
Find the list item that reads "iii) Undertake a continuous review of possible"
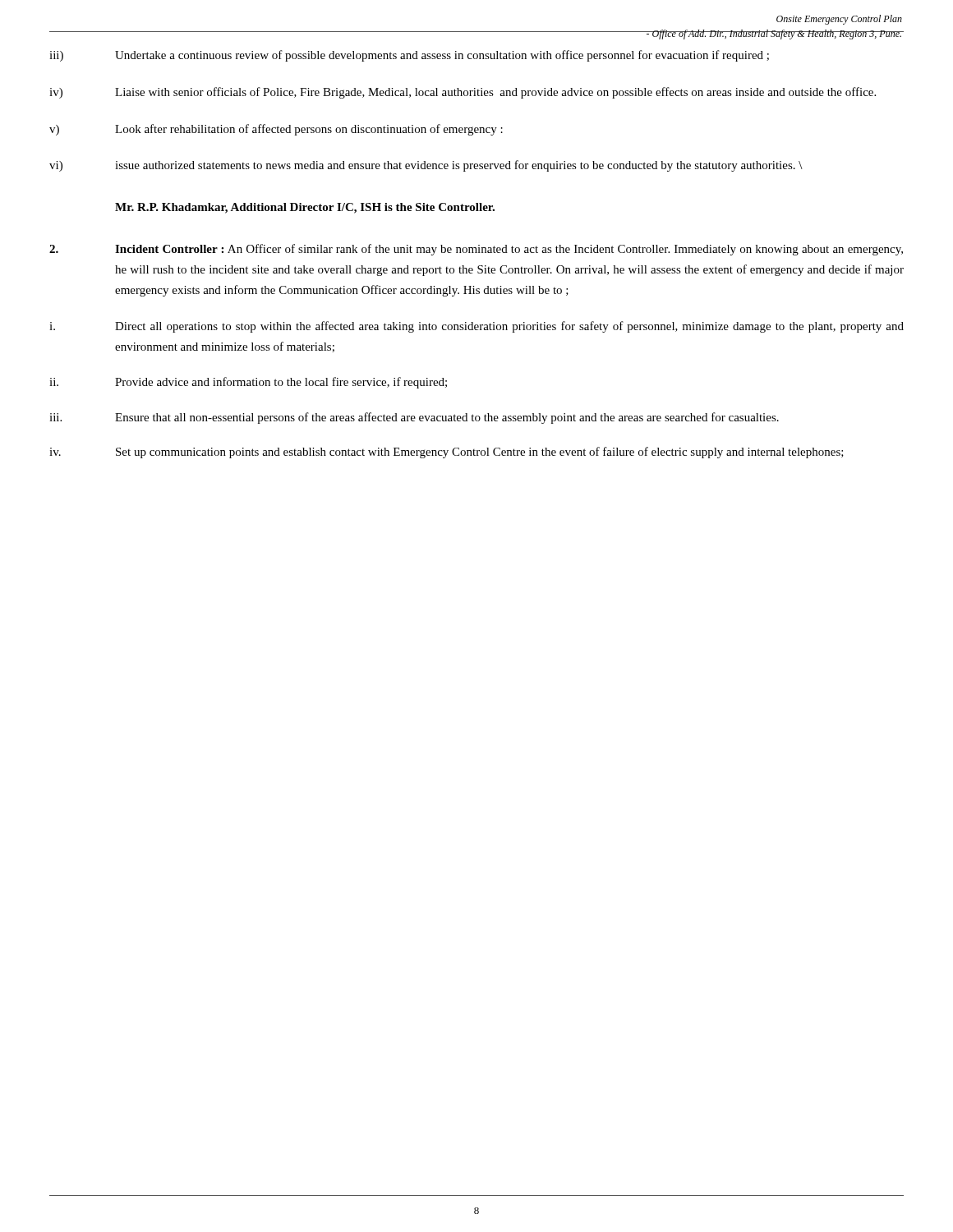(476, 55)
